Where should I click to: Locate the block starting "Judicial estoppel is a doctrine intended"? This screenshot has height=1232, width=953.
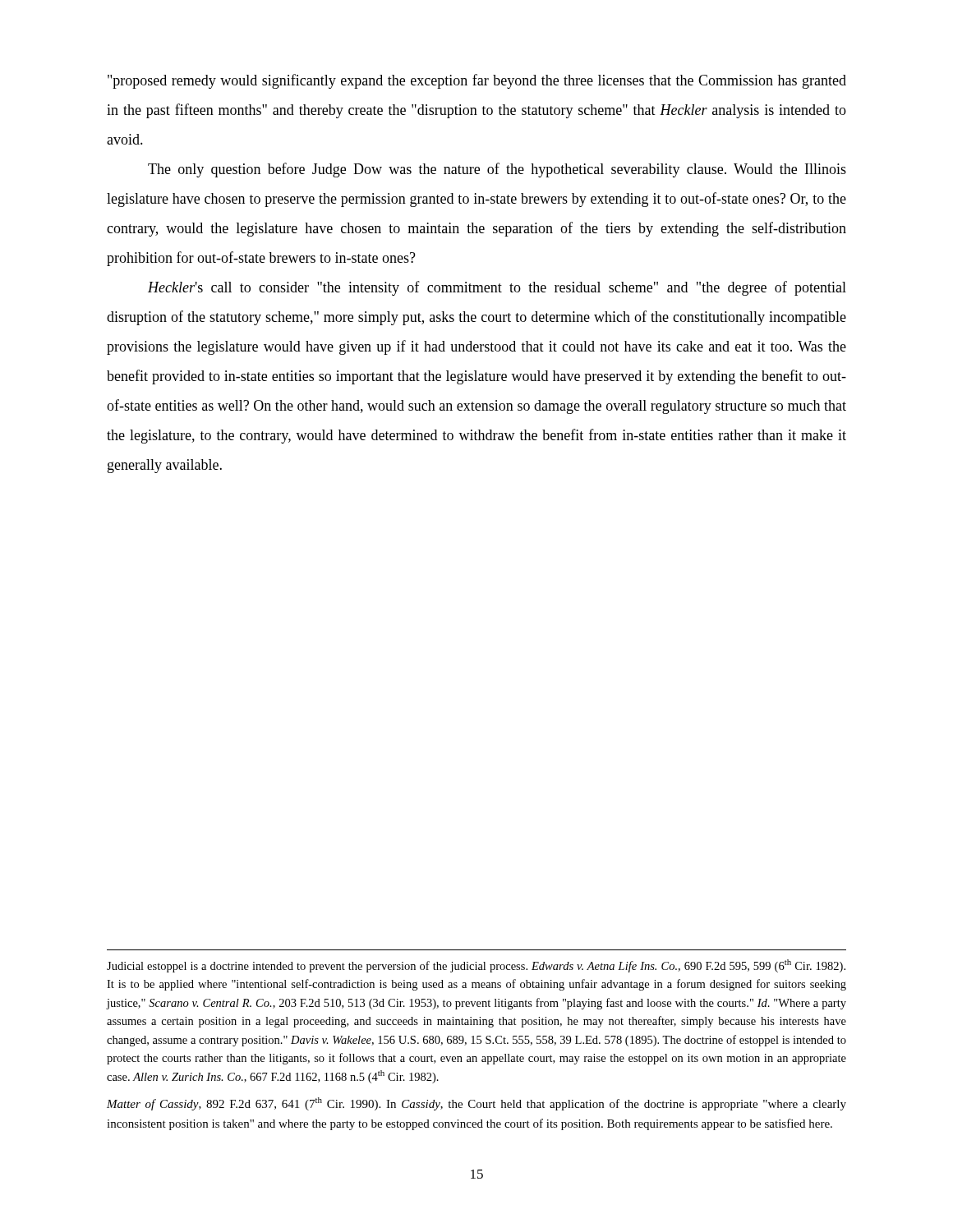tap(476, 1021)
